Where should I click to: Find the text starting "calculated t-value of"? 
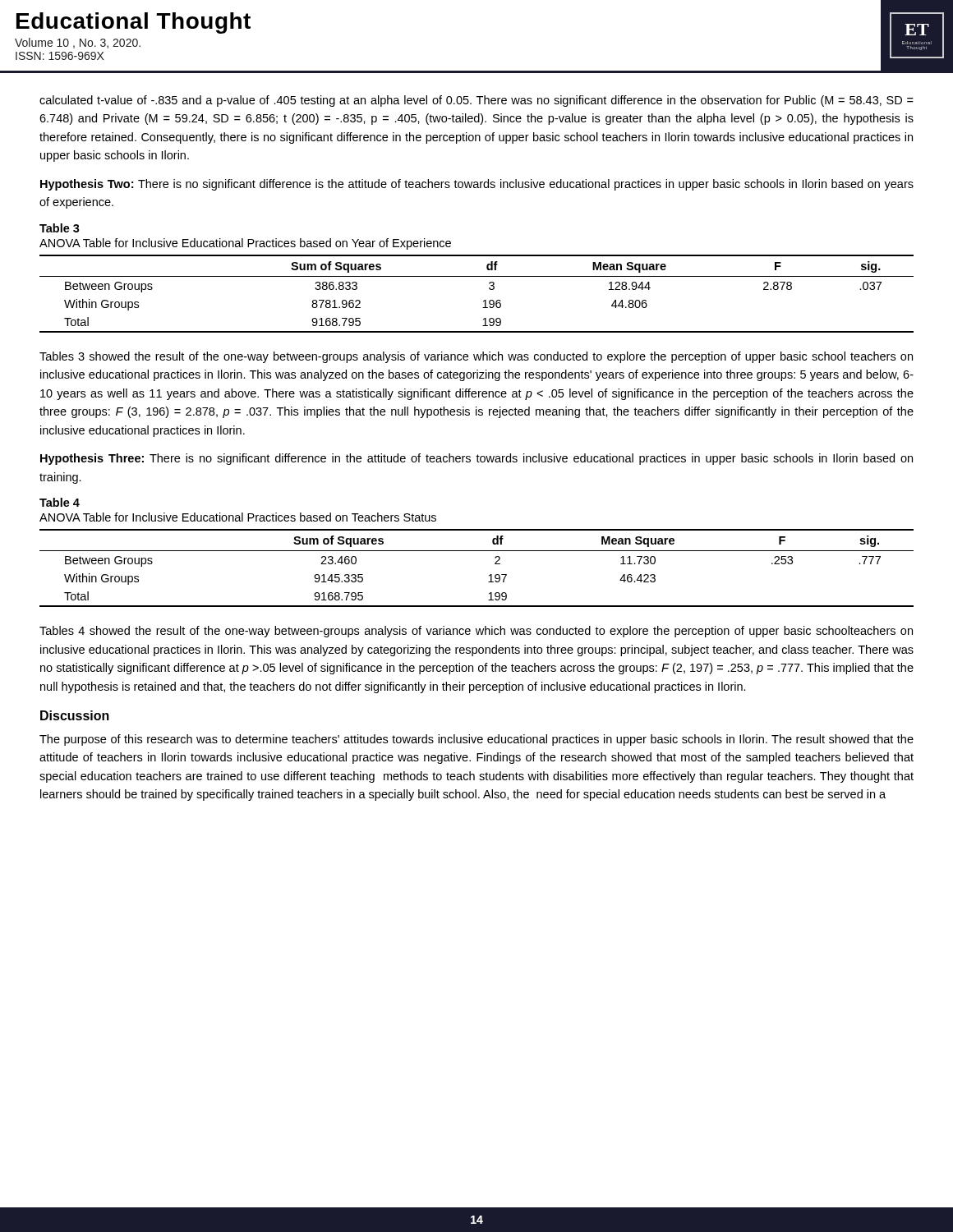tap(476, 128)
